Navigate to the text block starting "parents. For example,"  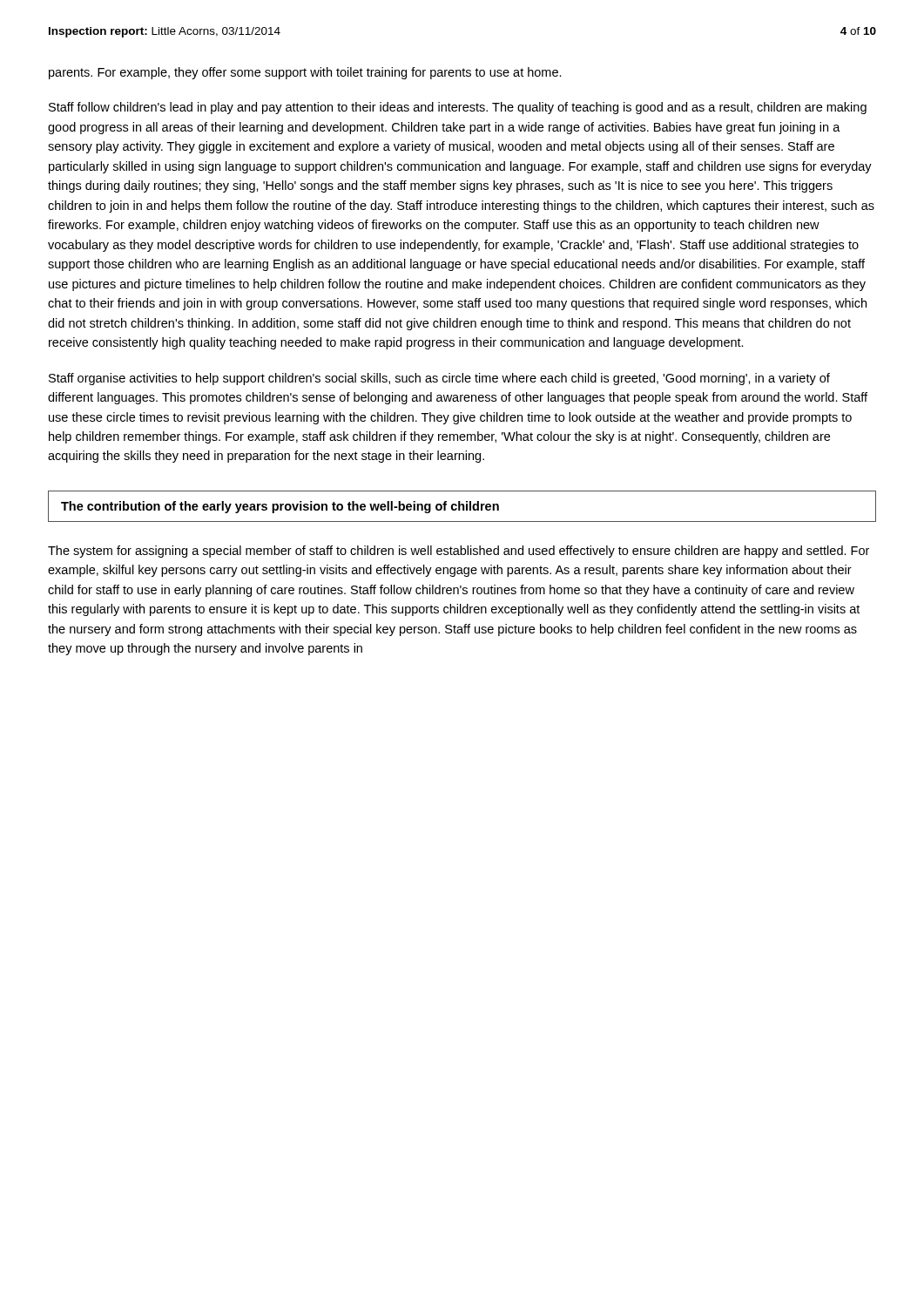pos(305,72)
